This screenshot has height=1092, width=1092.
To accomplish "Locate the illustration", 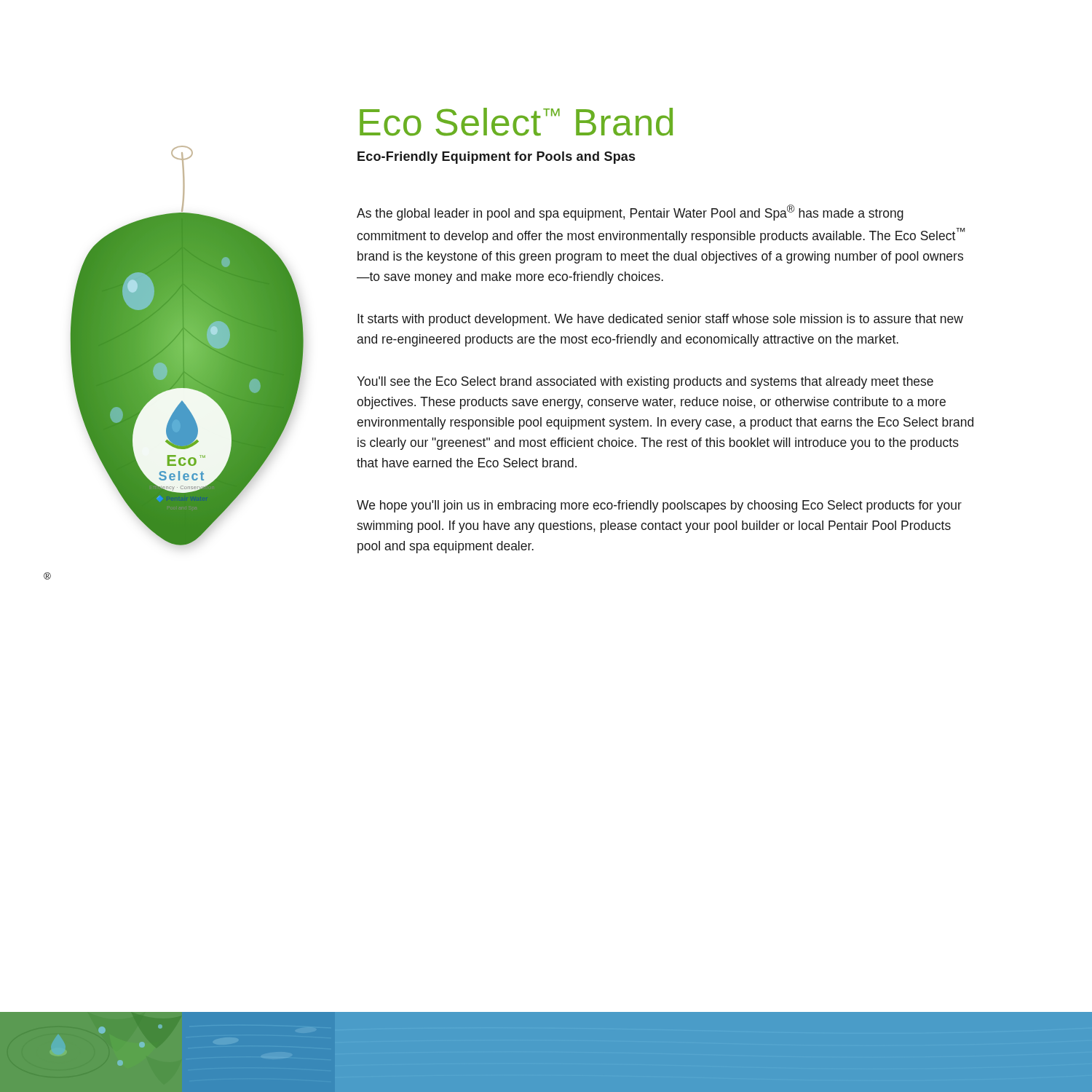I will [x=182, y=357].
